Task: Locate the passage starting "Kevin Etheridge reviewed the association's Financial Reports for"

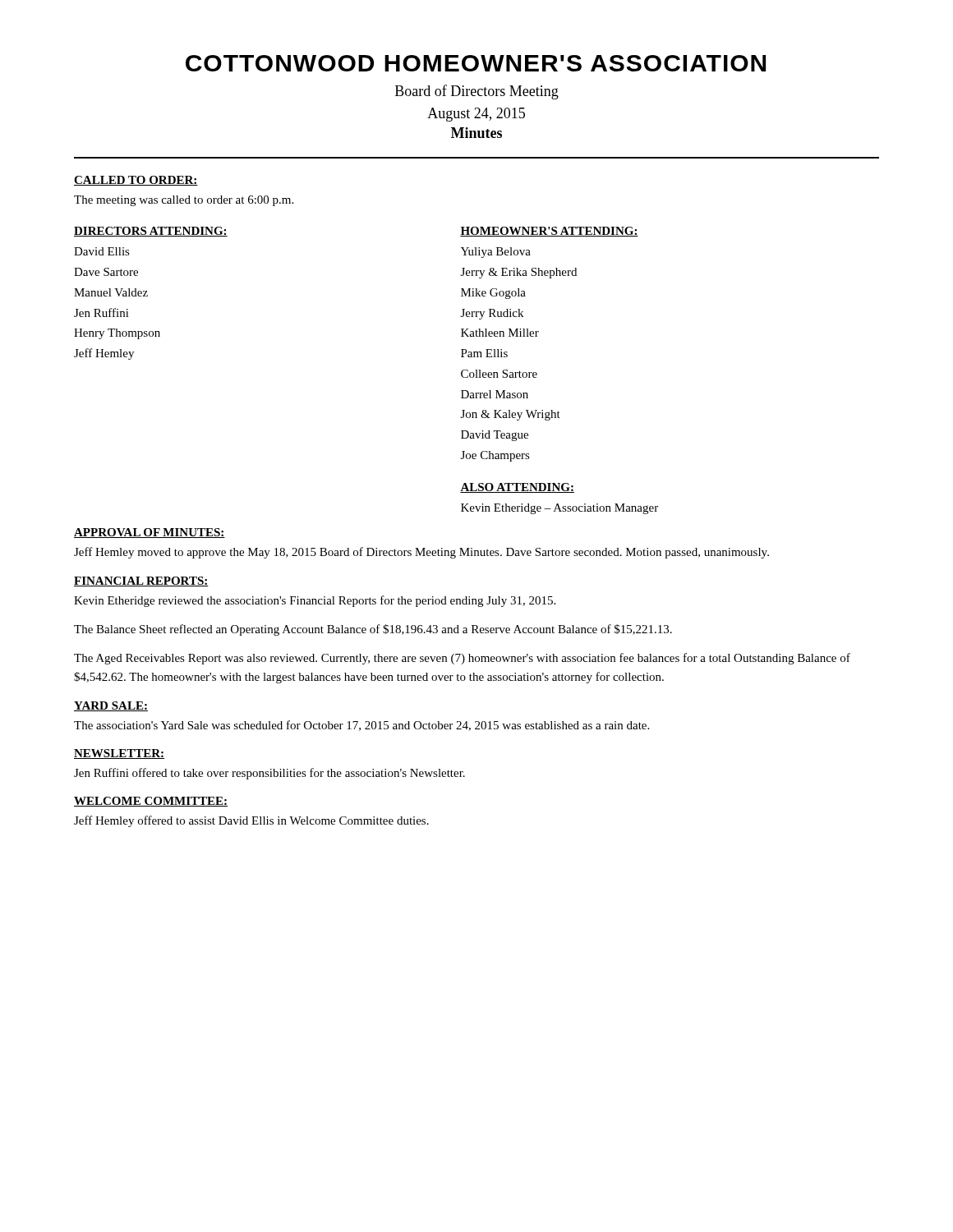Action: tap(476, 601)
